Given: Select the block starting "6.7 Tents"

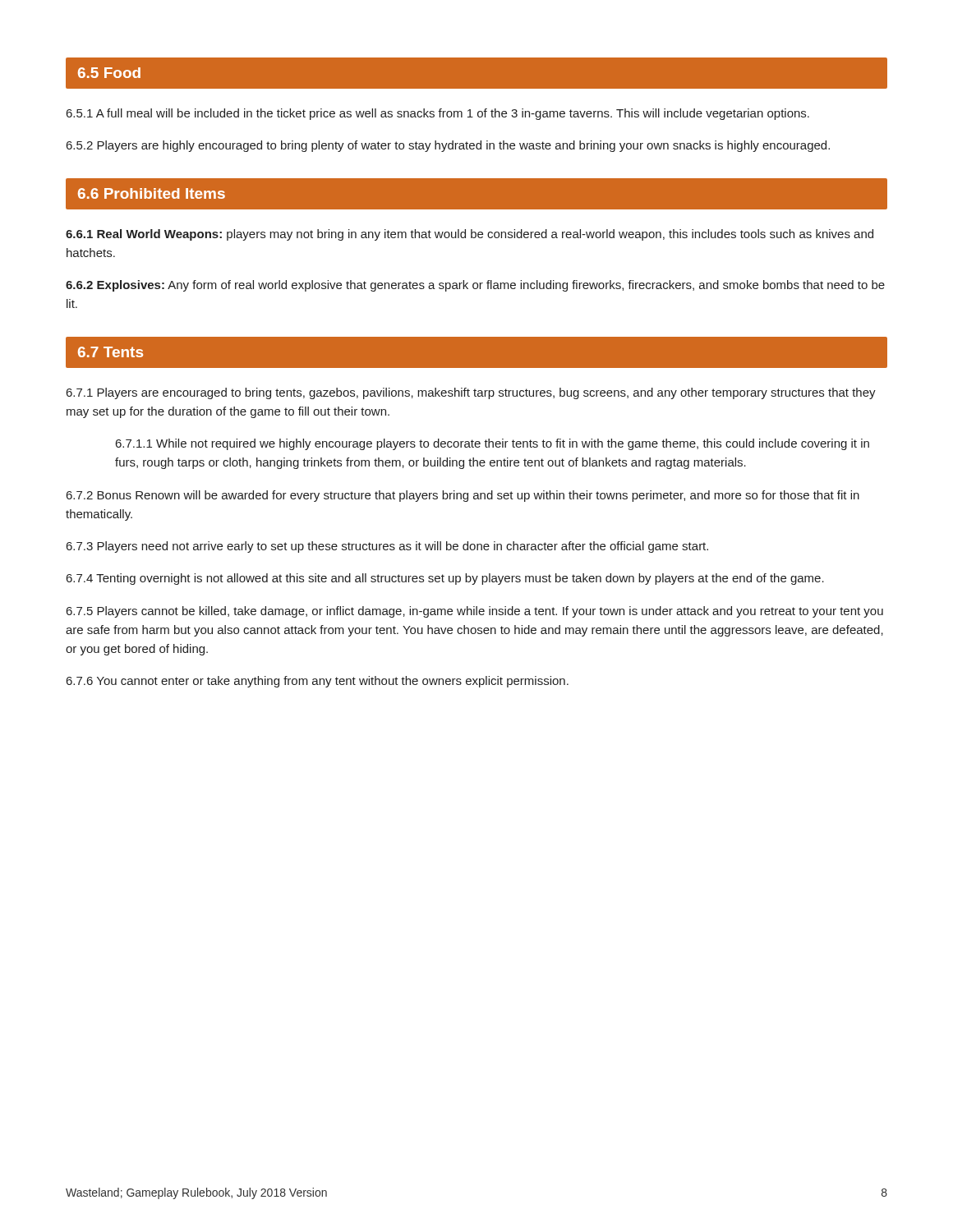Looking at the screenshot, I should 110,351.
